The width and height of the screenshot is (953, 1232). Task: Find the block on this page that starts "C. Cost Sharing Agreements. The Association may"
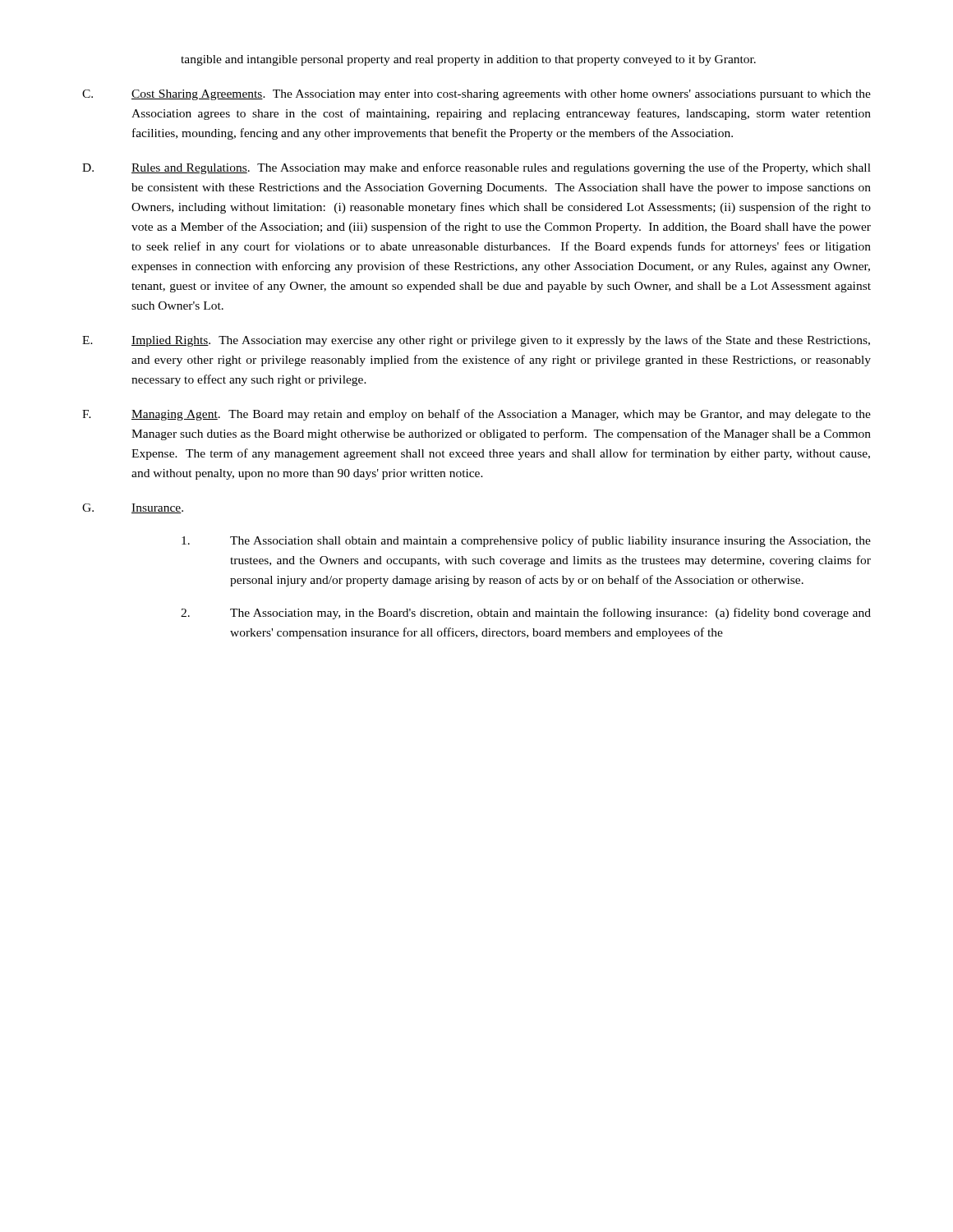(x=476, y=113)
